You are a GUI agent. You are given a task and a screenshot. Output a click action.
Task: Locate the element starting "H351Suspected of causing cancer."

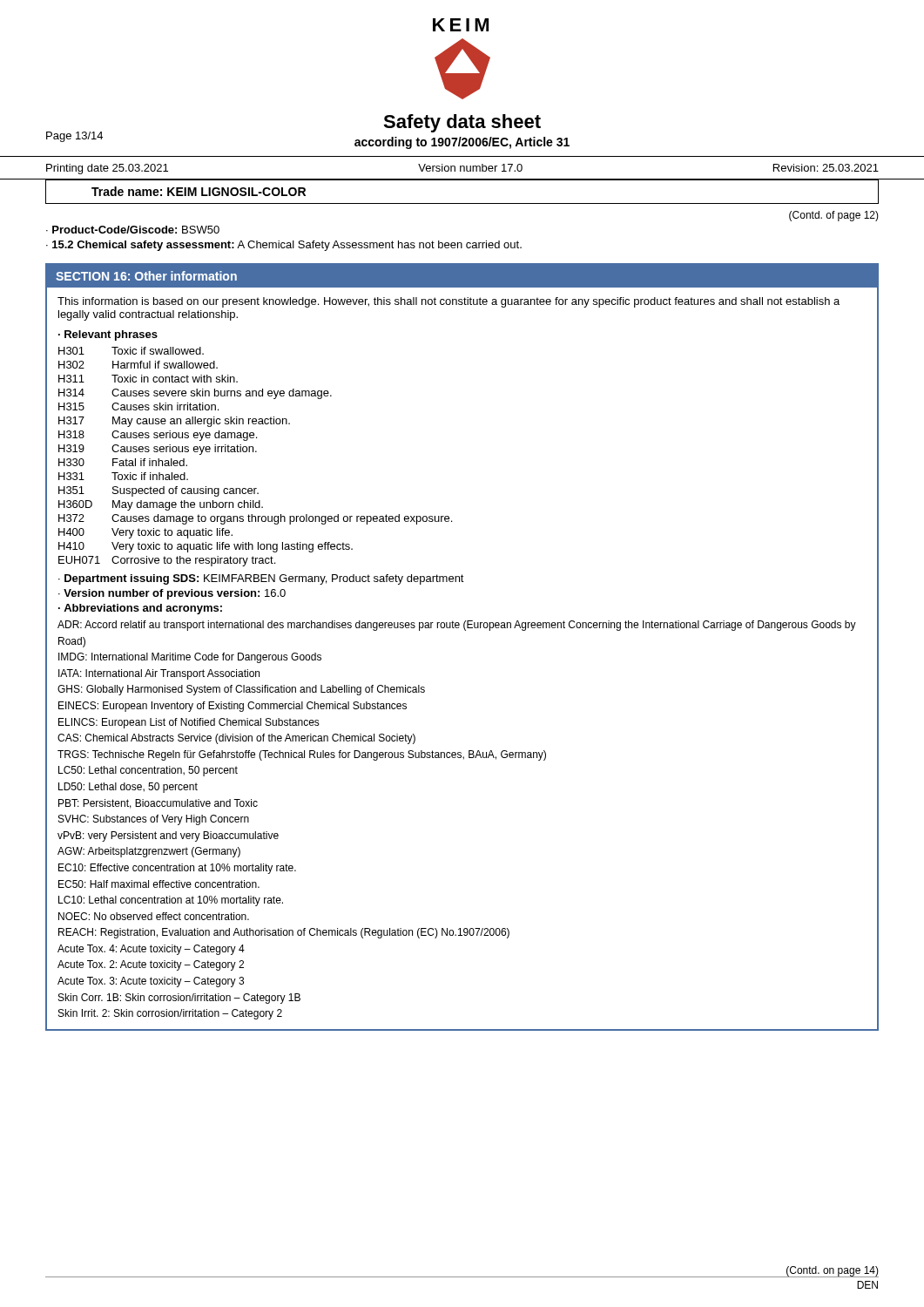point(158,490)
